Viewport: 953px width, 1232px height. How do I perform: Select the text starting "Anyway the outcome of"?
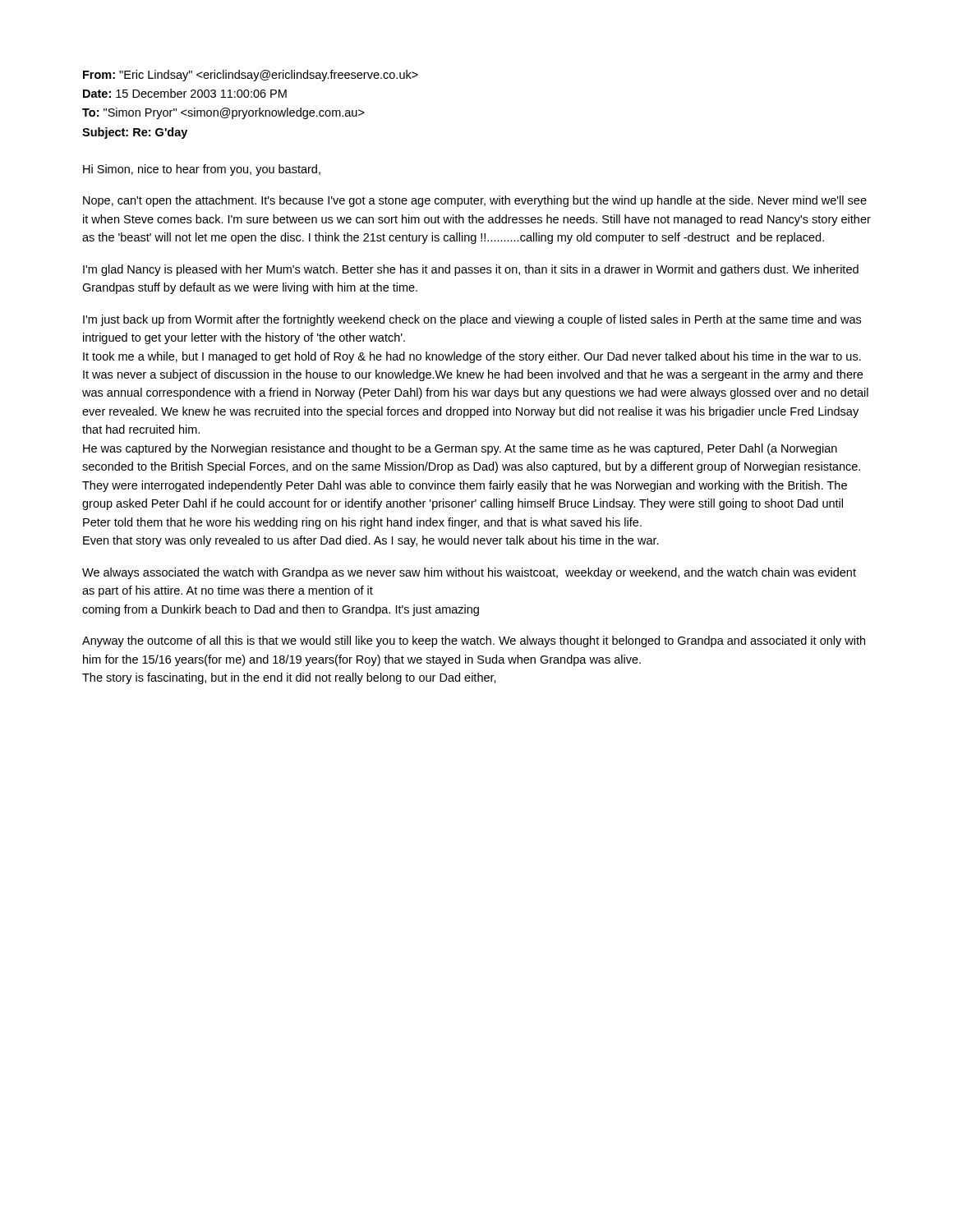476,659
